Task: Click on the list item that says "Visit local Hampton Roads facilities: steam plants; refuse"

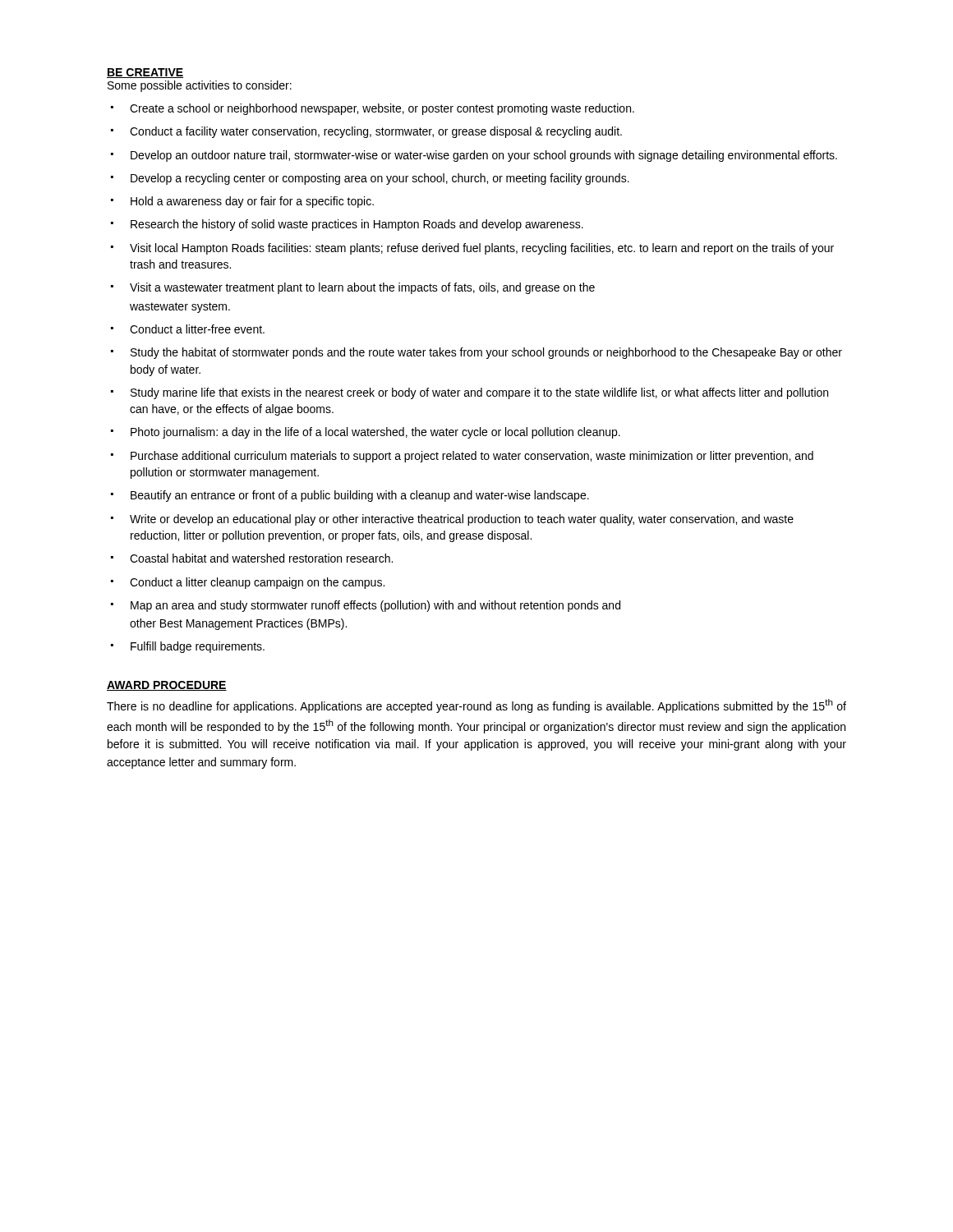Action: [482, 256]
